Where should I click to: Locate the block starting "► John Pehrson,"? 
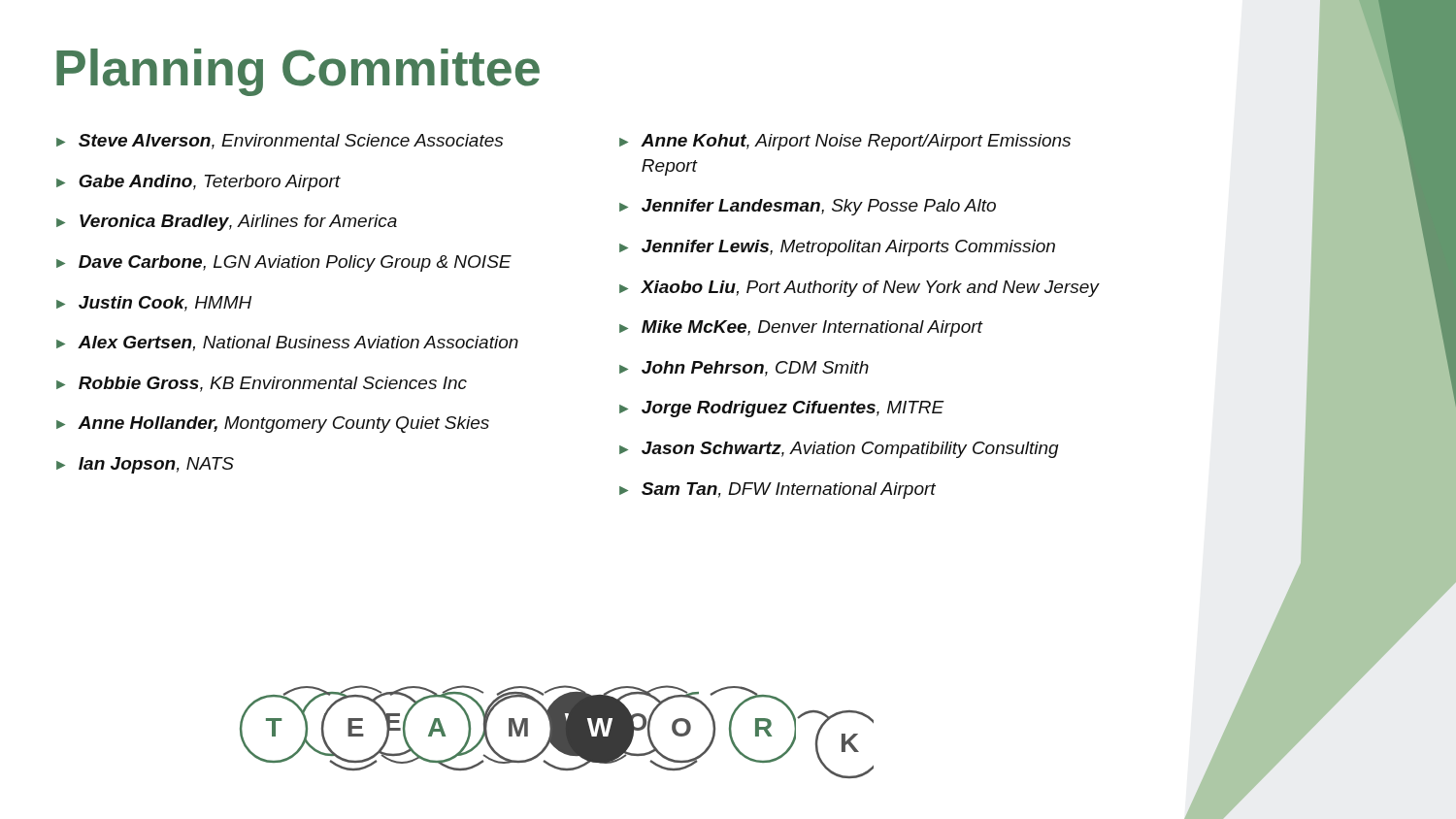coord(743,367)
